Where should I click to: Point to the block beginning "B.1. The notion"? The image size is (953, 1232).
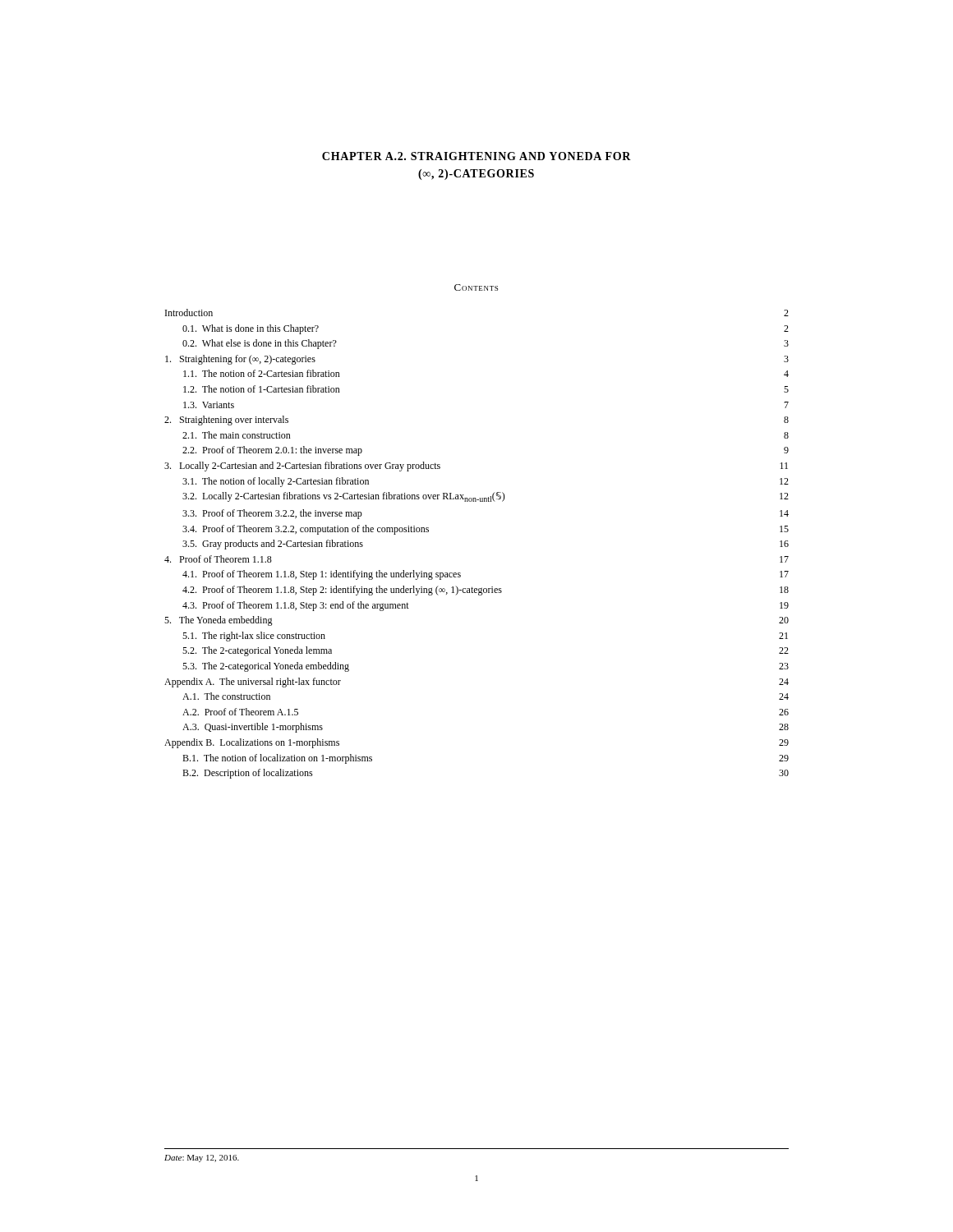[x=273, y=759]
